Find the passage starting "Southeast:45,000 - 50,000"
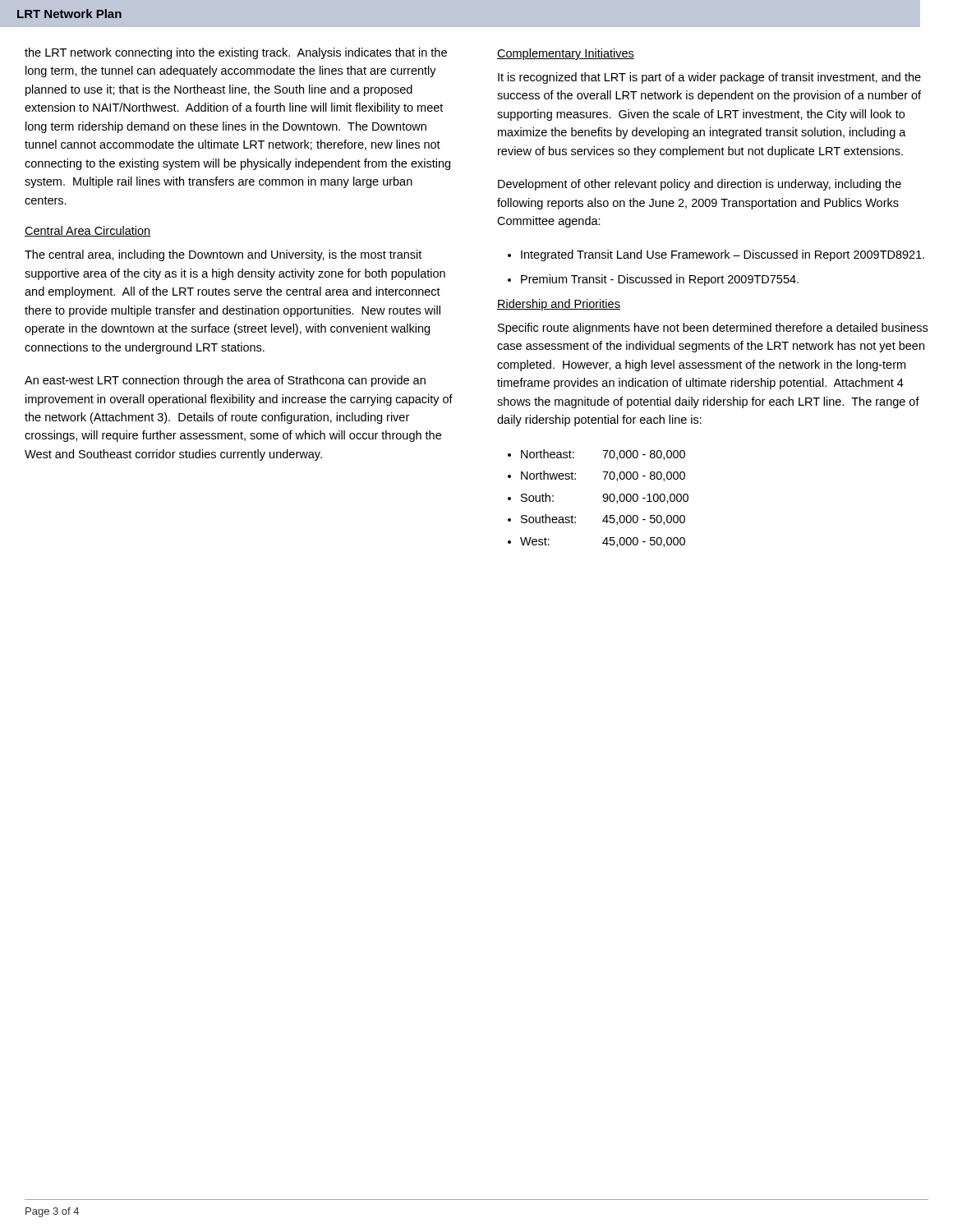 click(603, 520)
